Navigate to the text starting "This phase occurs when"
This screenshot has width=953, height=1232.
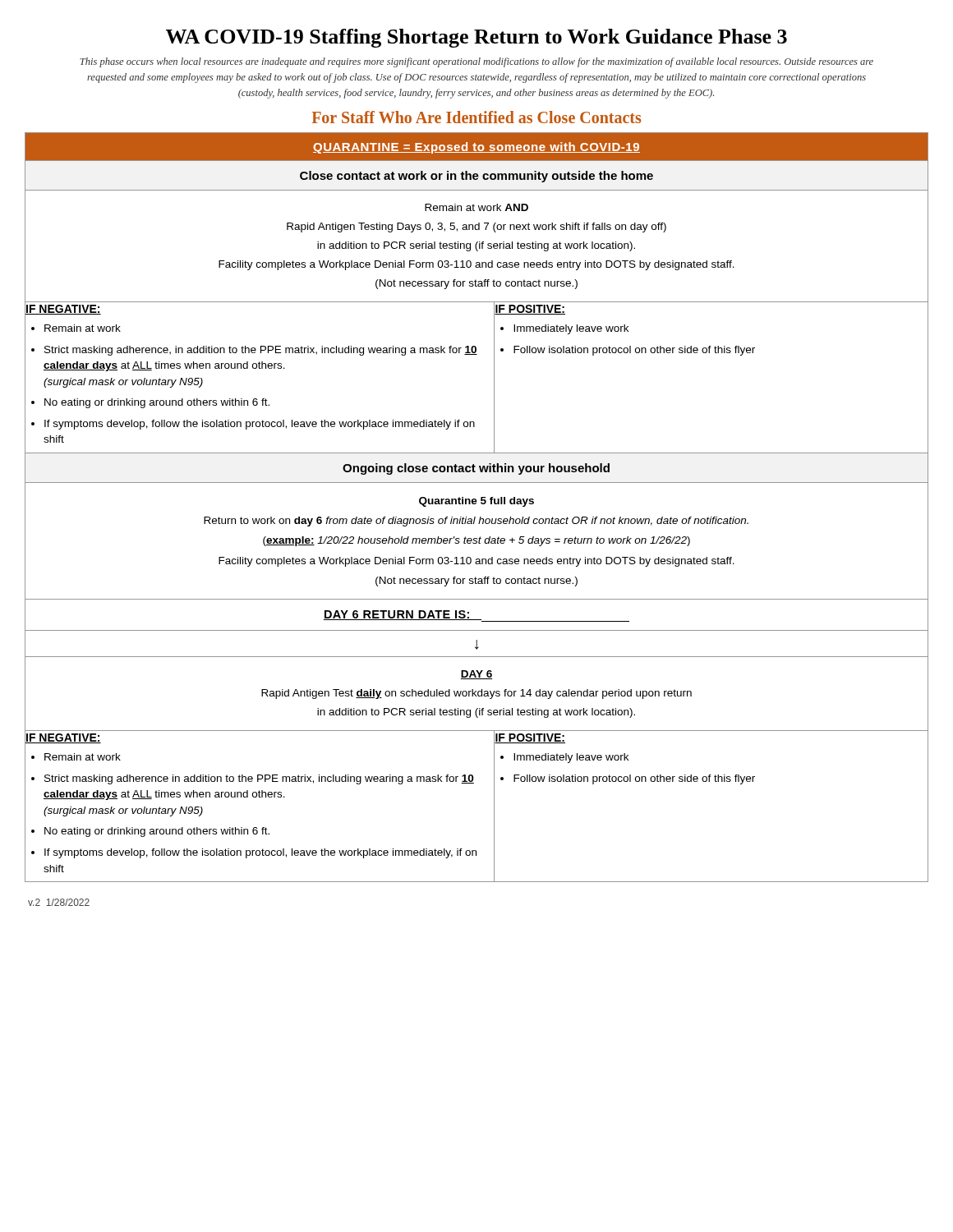pos(476,77)
